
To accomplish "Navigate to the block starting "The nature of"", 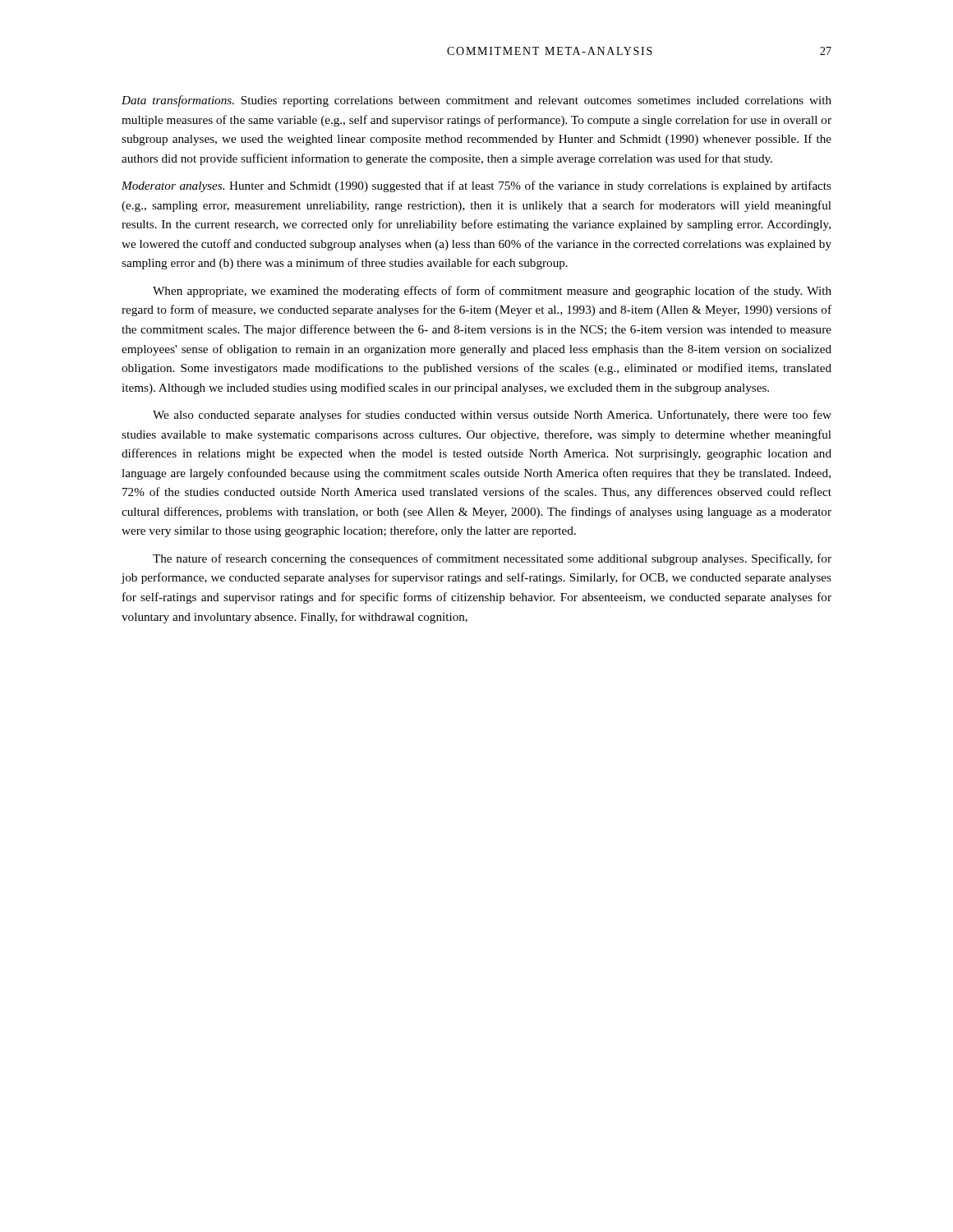I will point(476,587).
